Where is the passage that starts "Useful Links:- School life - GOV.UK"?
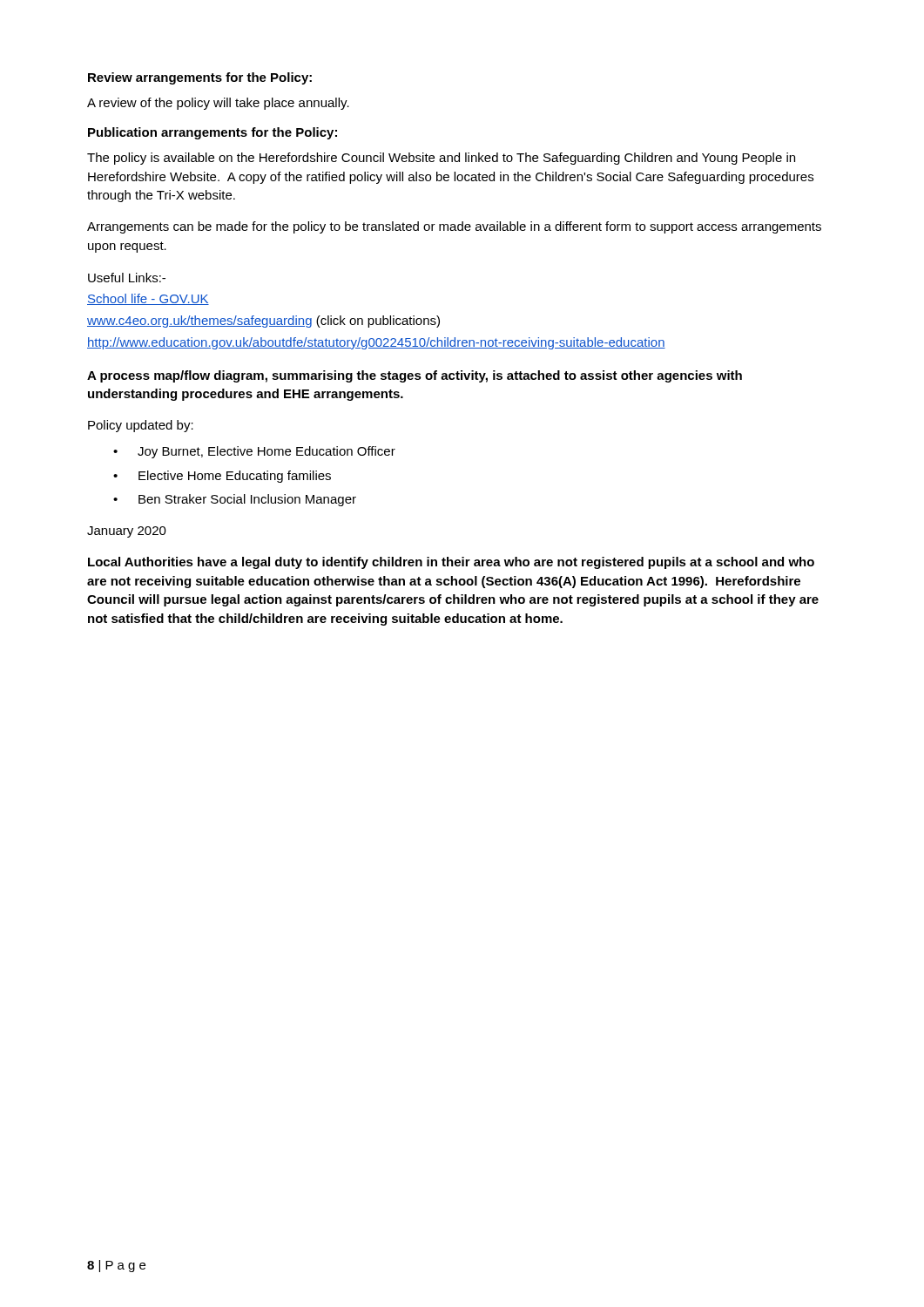The image size is (924, 1307). [376, 309]
